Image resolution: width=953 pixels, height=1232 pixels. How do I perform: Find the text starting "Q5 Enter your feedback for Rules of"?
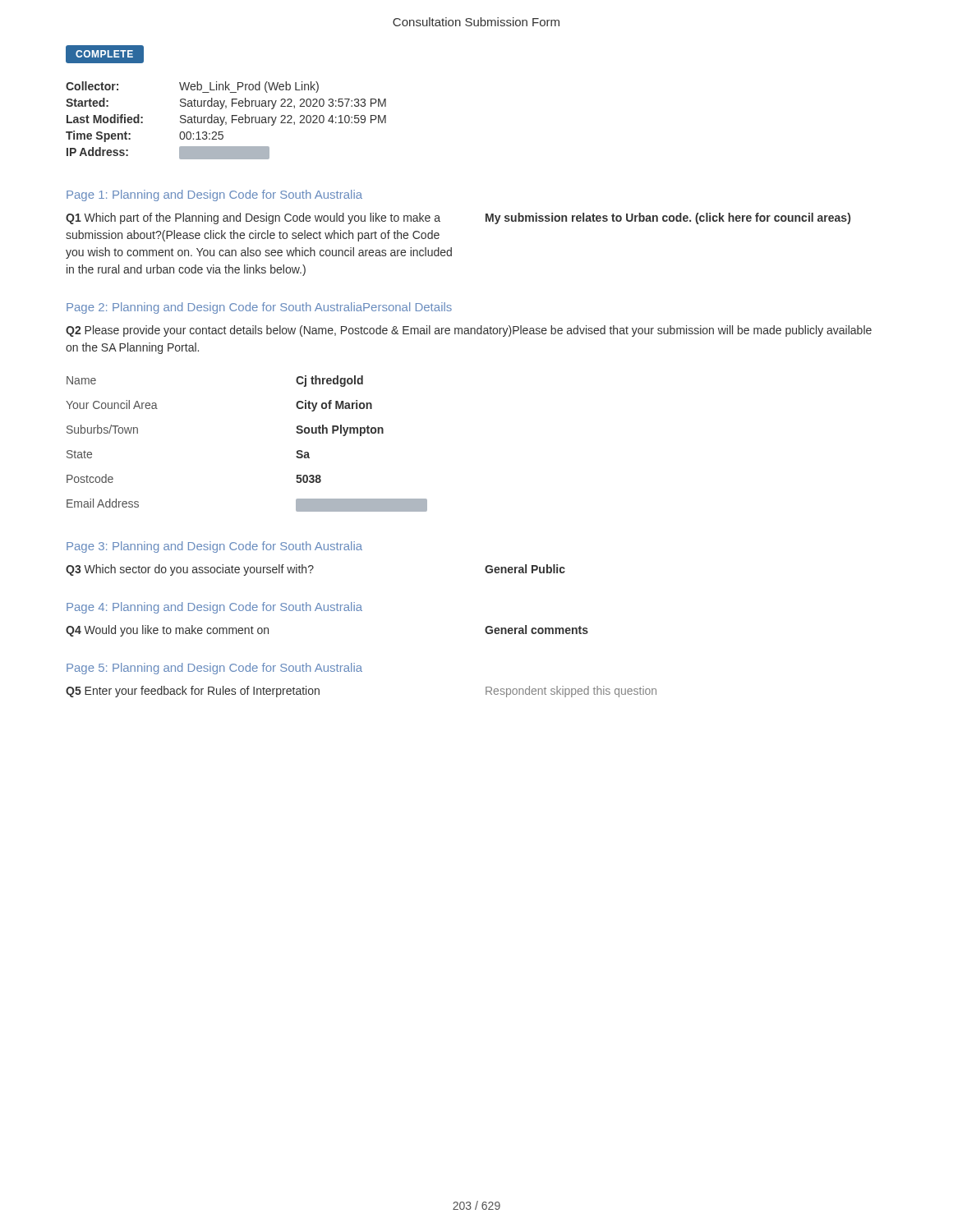(193, 690)
